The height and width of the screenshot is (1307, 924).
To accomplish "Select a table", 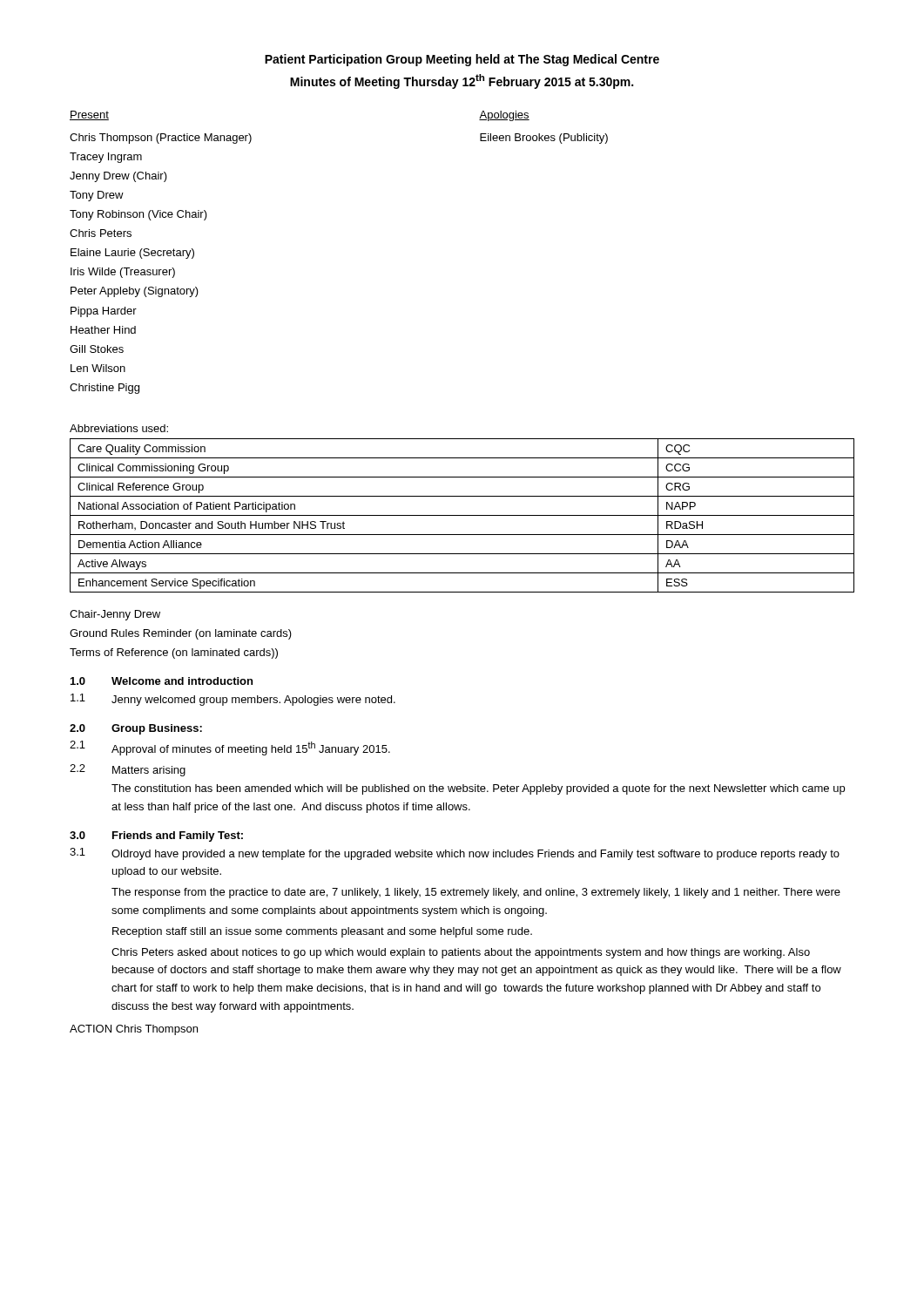I will coord(462,515).
